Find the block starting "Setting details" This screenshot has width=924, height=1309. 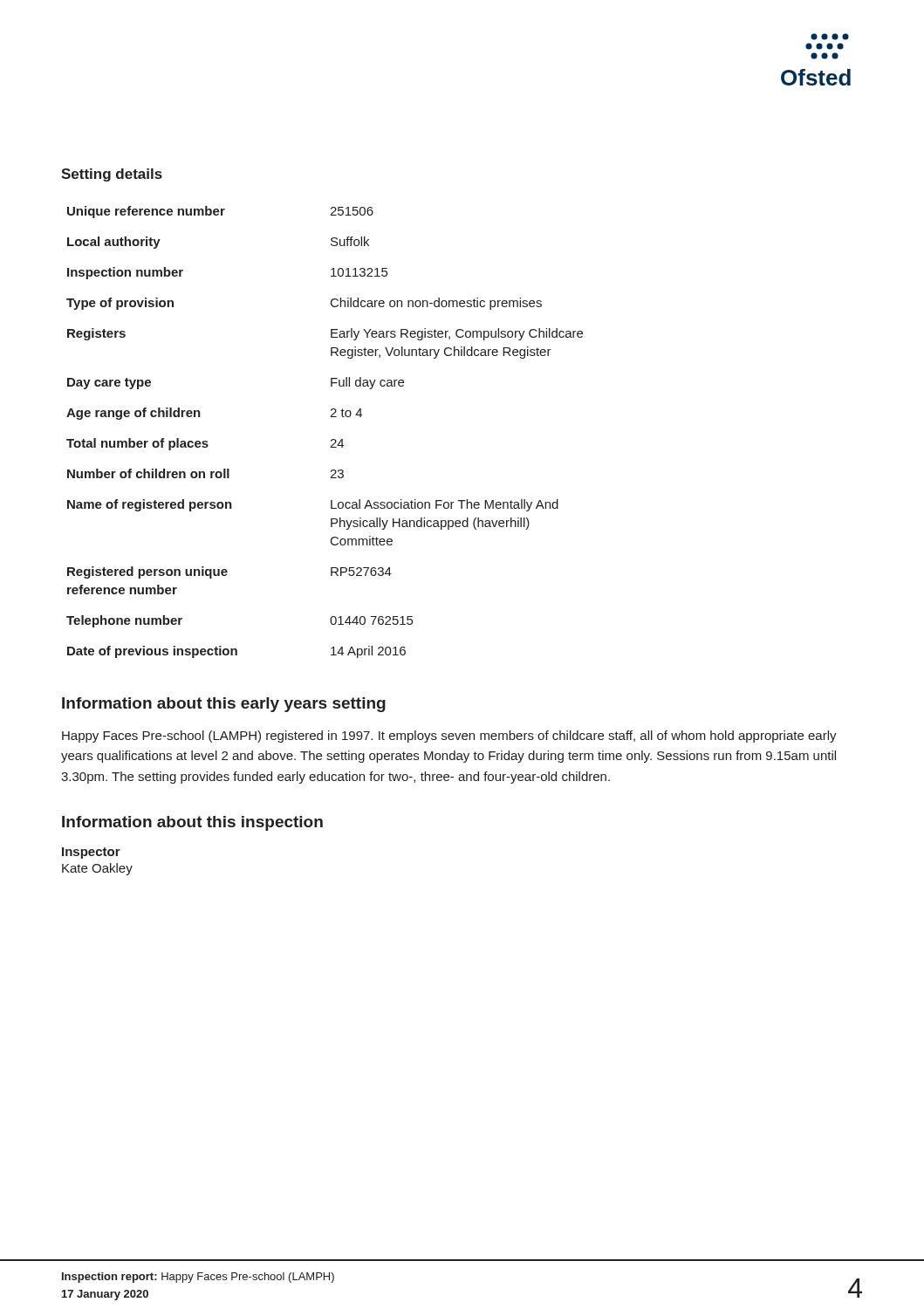[112, 174]
